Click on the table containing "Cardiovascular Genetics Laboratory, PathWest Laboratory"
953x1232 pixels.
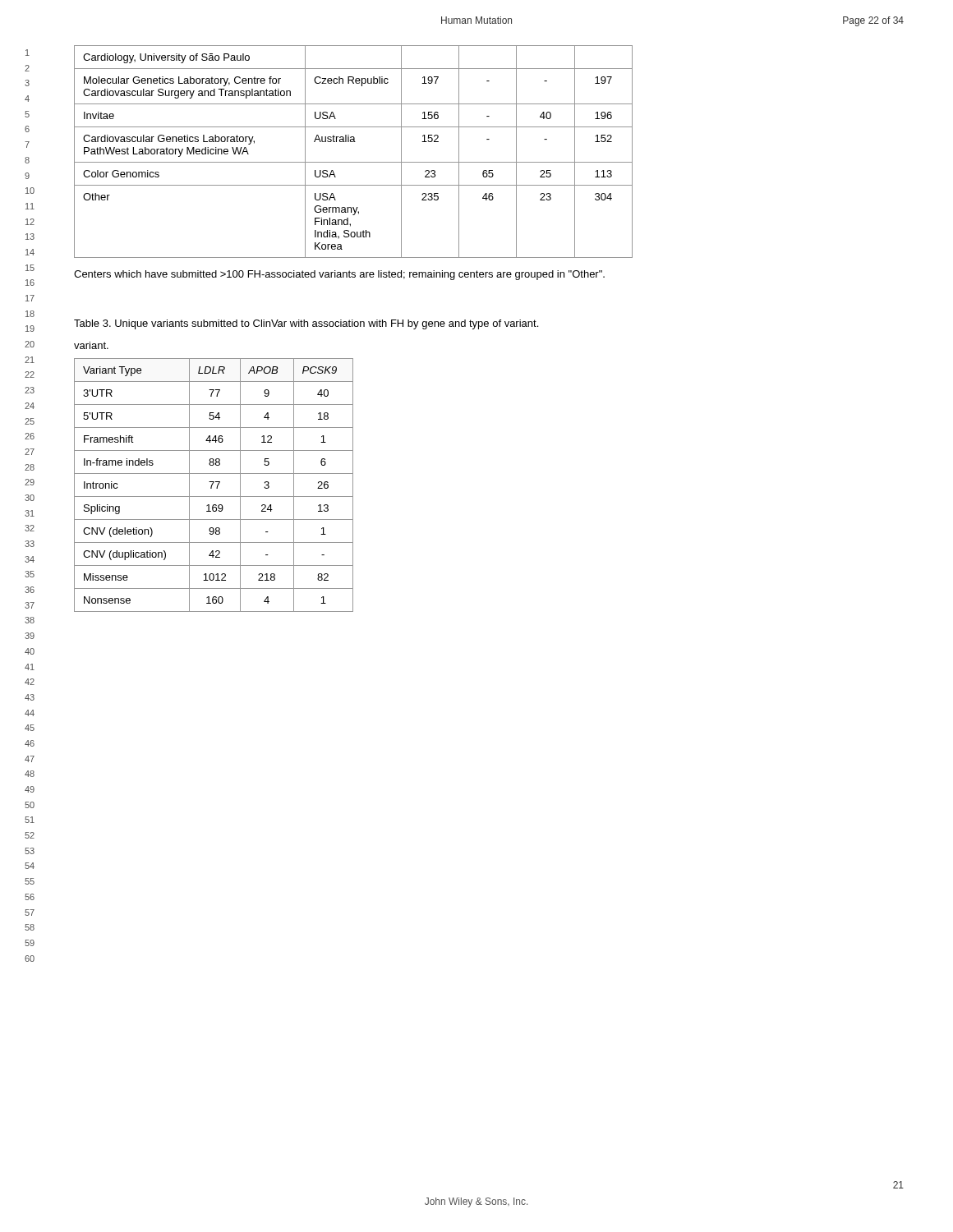353,152
